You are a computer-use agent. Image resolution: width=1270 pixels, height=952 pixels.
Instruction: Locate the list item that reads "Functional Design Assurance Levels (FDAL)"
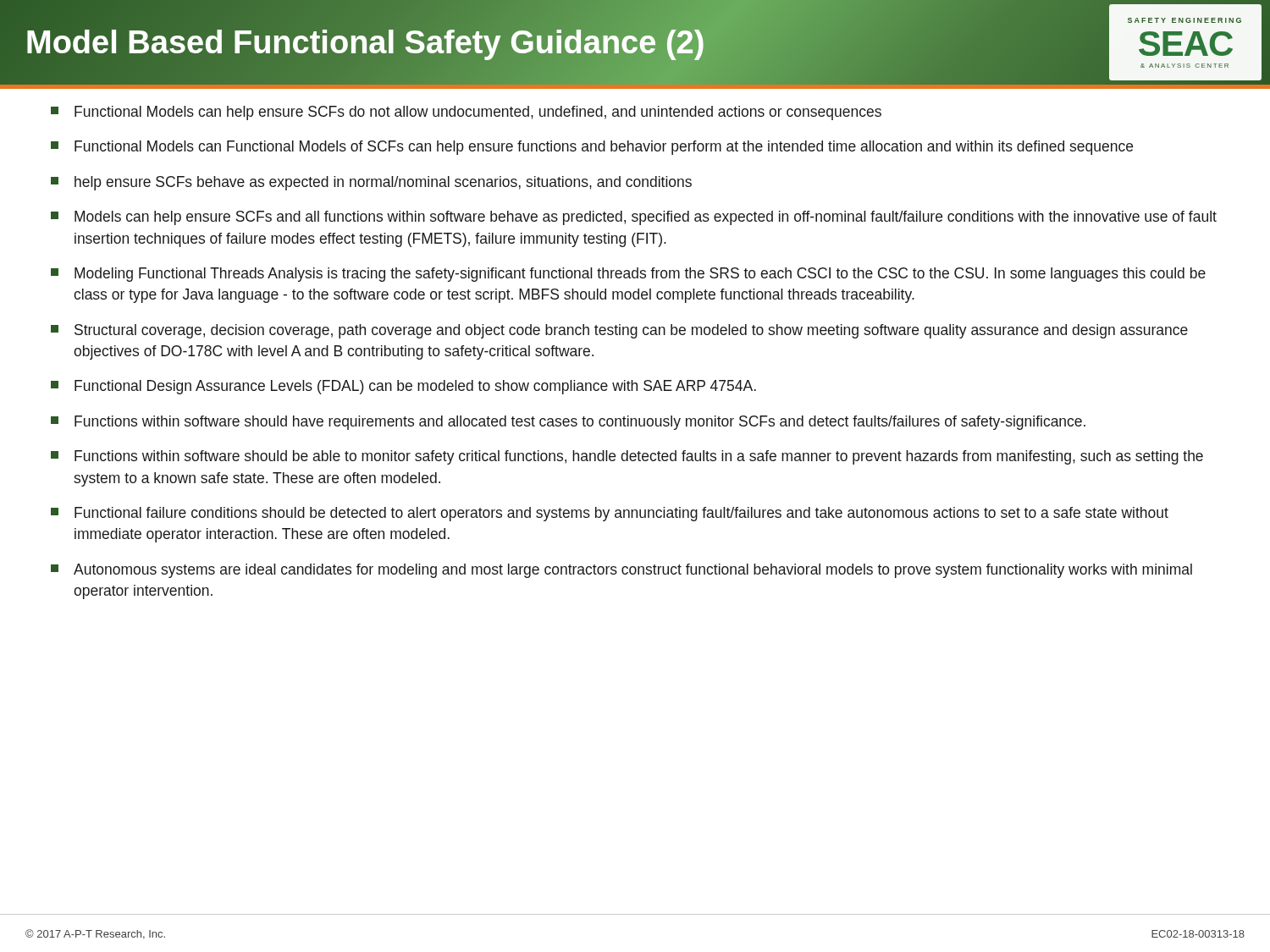pyautogui.click(x=635, y=387)
